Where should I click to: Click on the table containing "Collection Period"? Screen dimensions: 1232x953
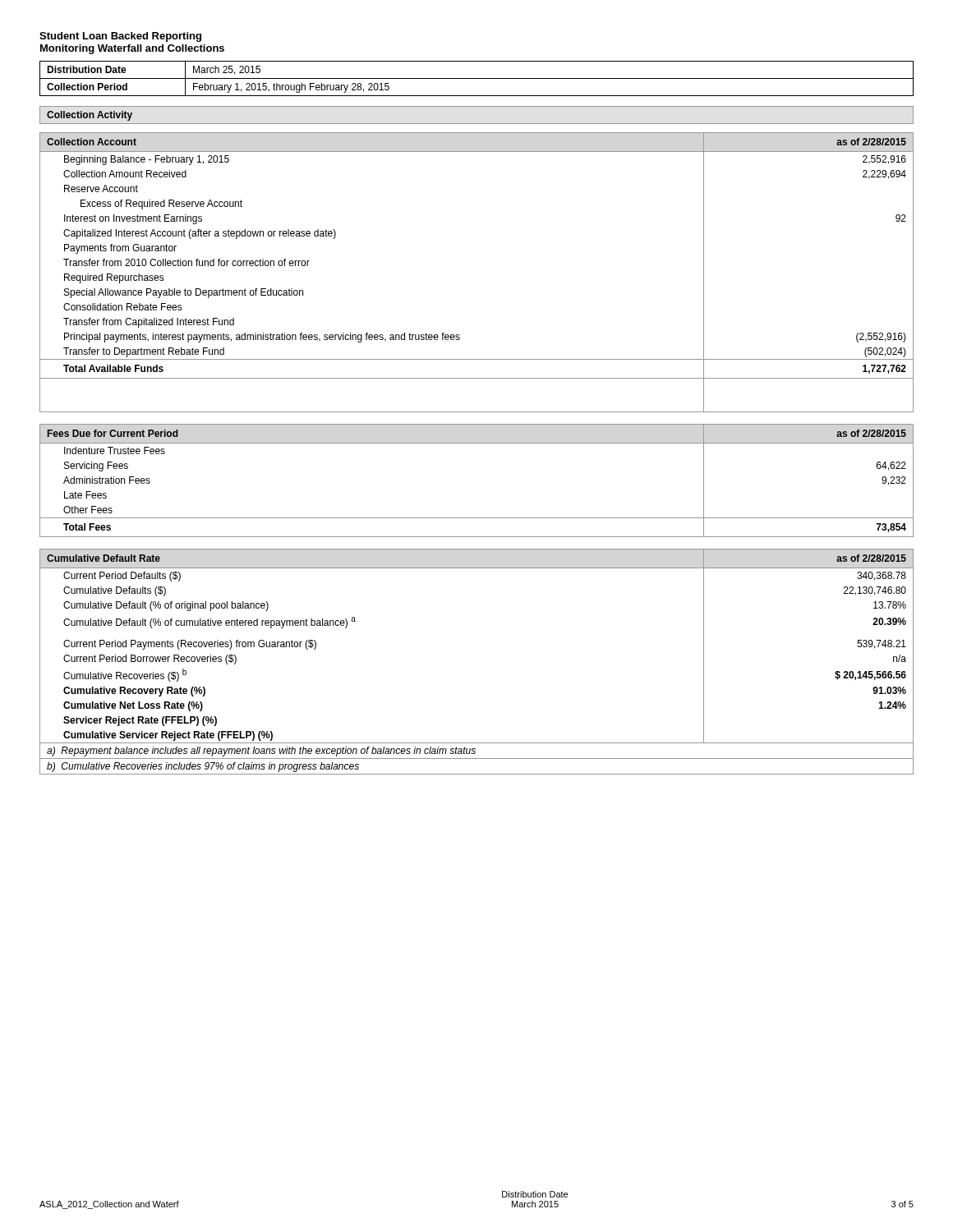click(x=476, y=78)
